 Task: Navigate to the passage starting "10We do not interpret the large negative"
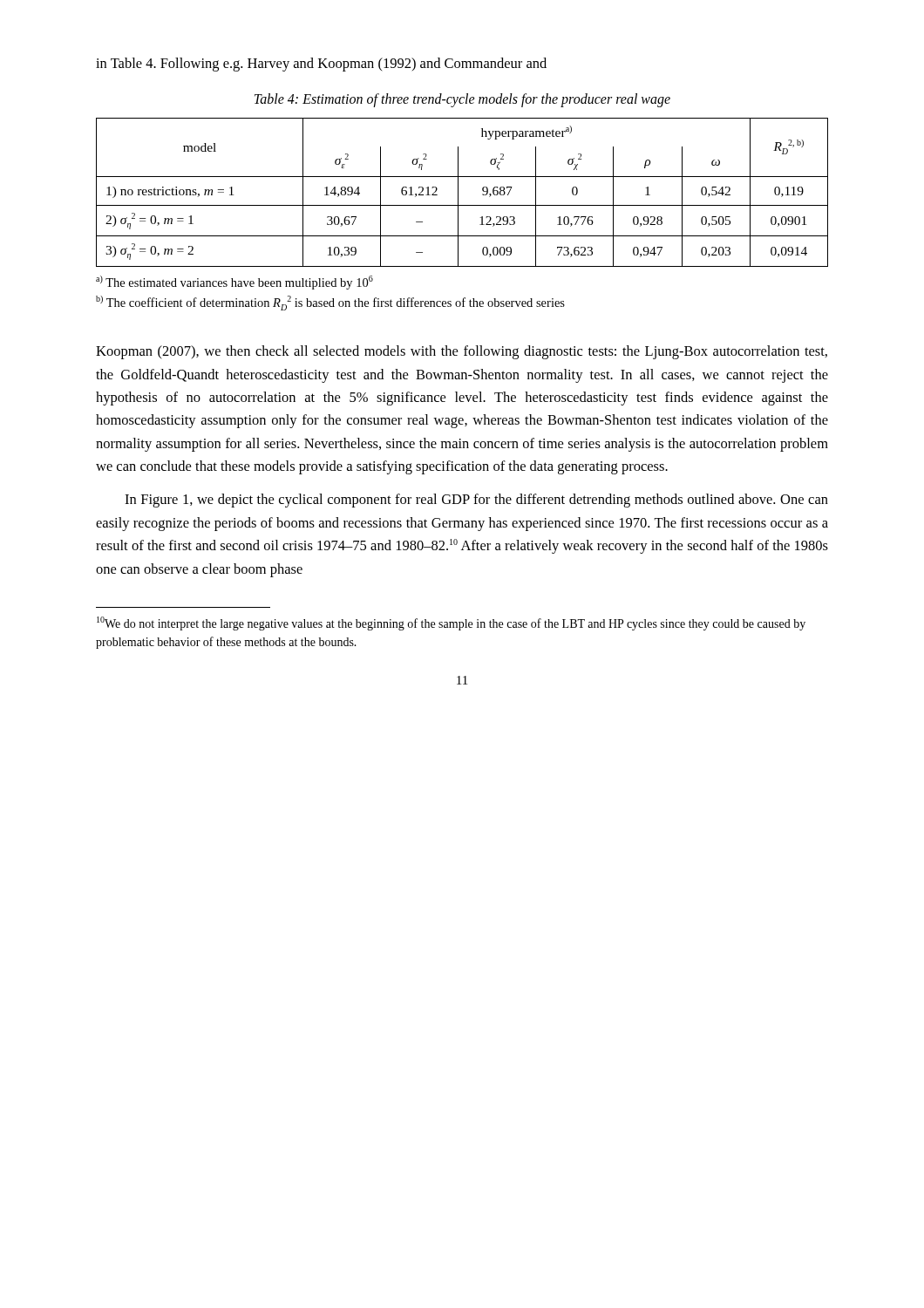(451, 632)
